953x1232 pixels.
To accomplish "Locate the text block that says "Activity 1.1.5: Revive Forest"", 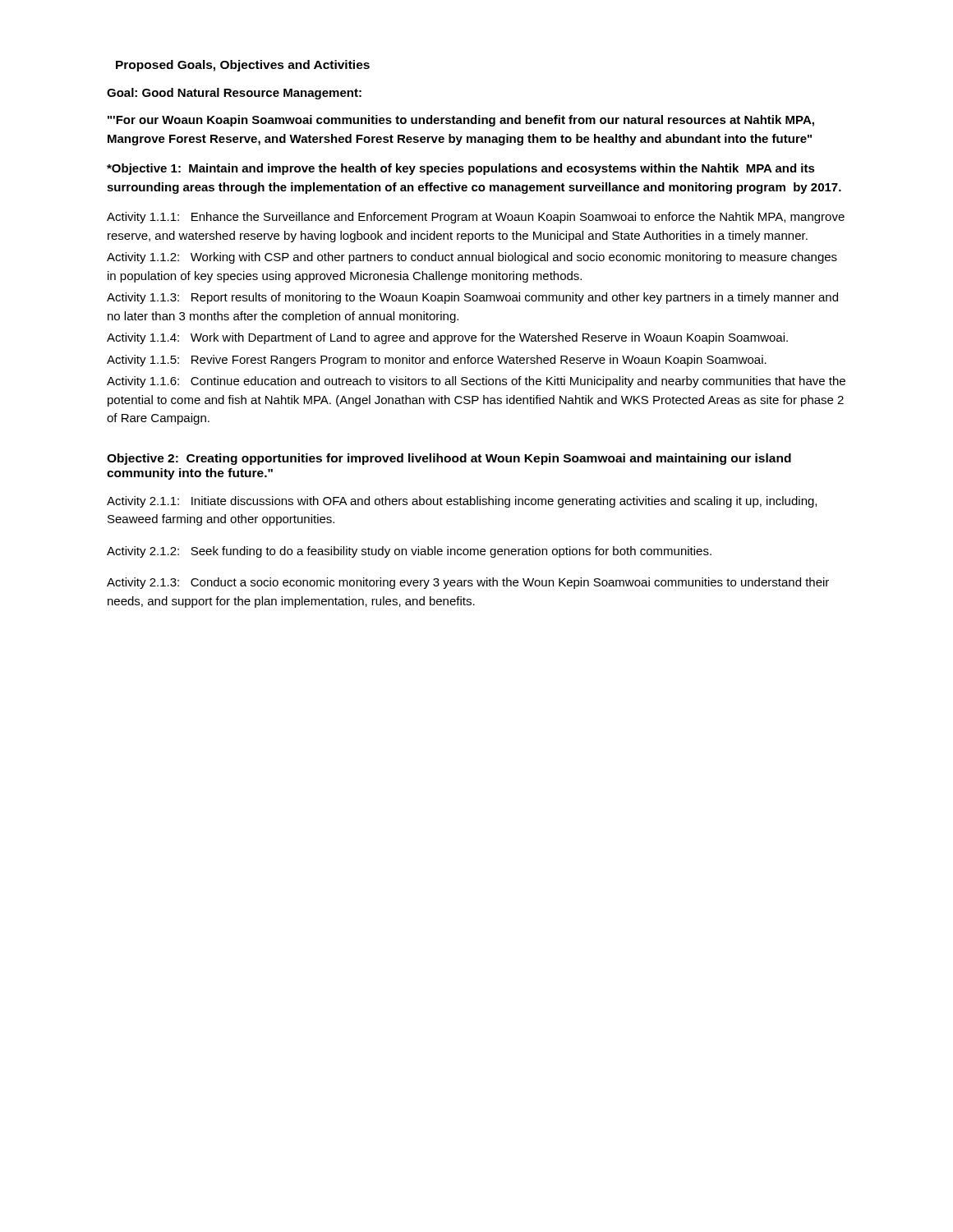I will tap(437, 359).
